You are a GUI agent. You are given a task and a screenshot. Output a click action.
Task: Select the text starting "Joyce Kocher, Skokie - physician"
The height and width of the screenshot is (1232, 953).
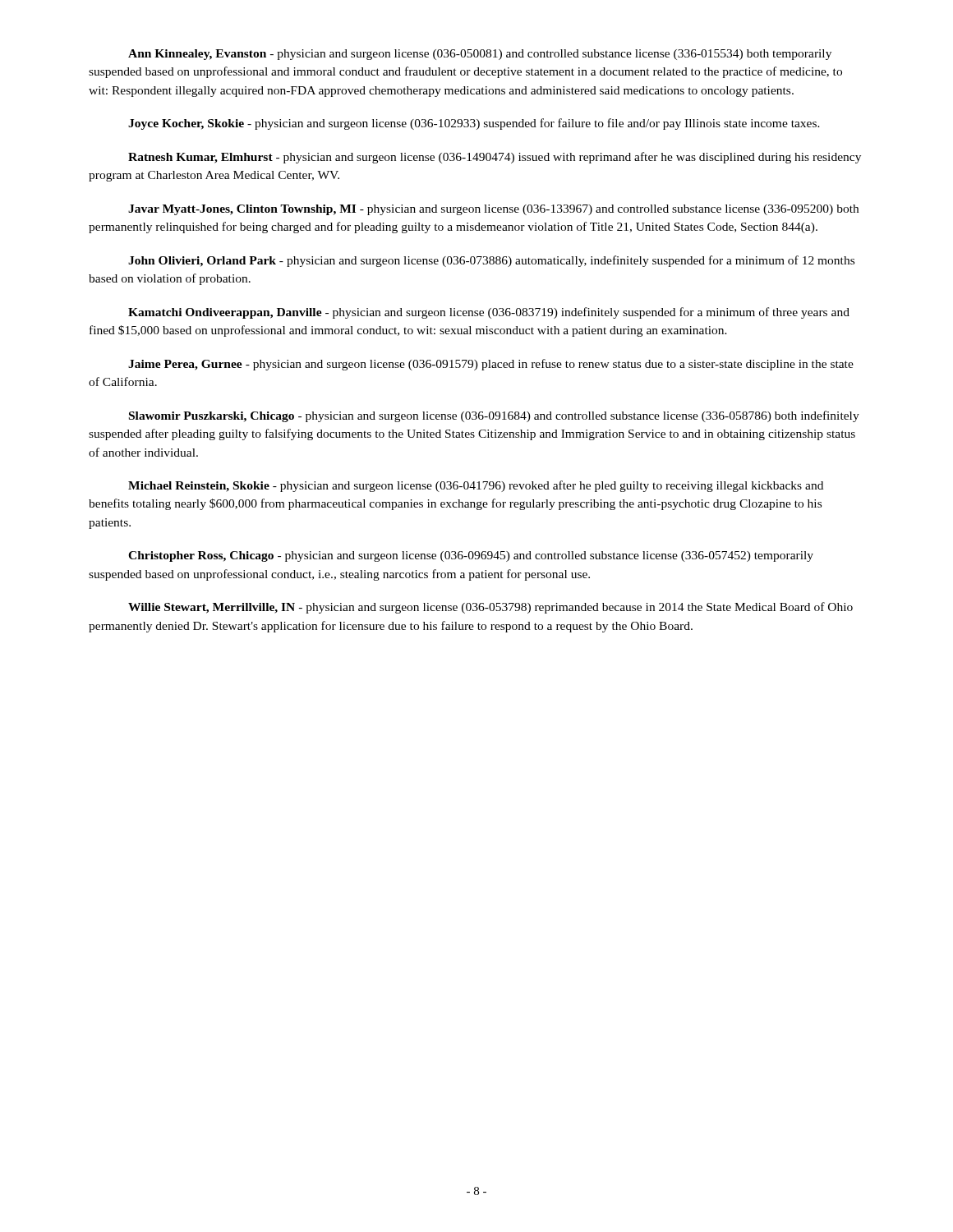click(x=476, y=124)
